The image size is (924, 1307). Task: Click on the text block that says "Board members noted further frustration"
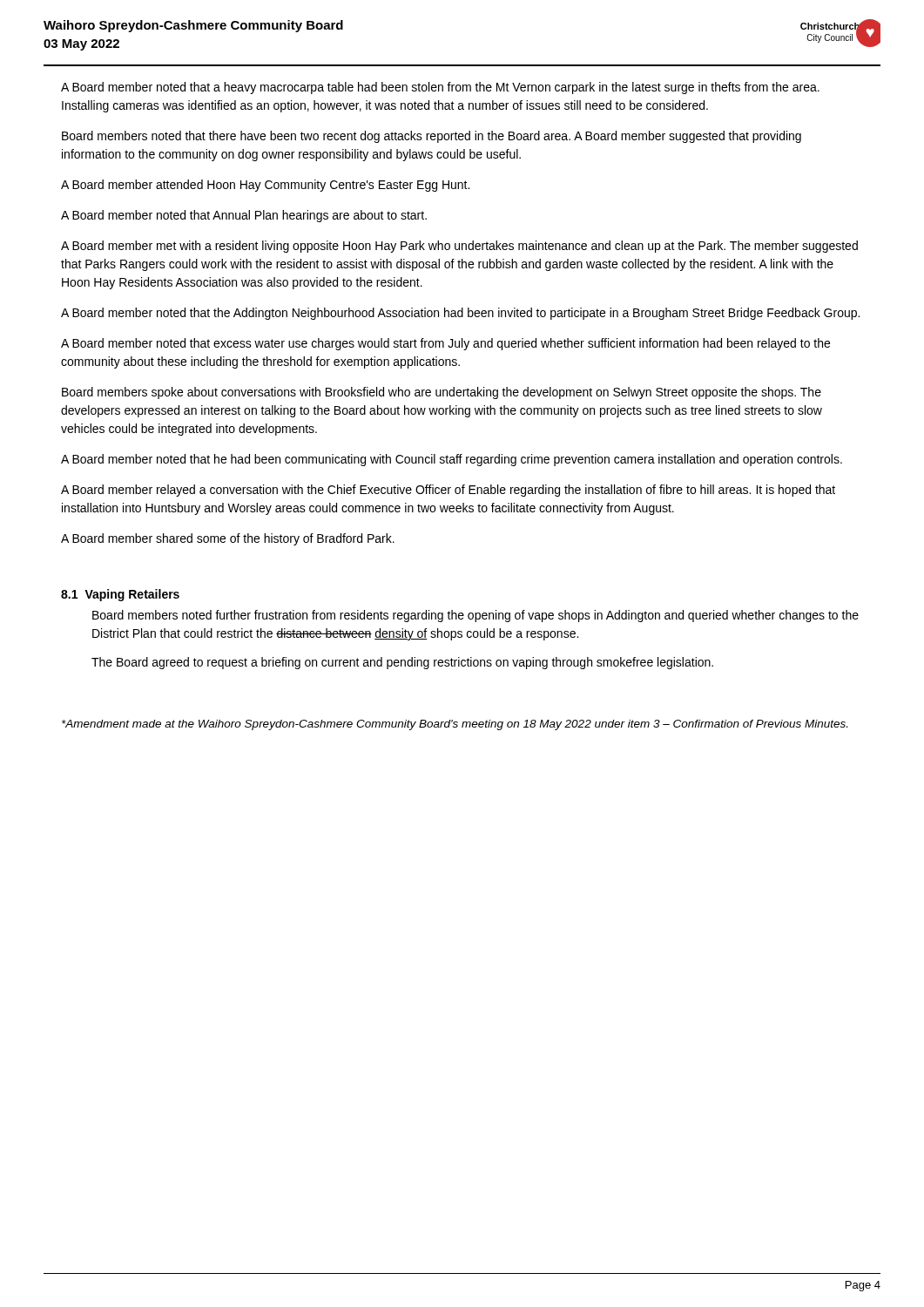tap(475, 624)
